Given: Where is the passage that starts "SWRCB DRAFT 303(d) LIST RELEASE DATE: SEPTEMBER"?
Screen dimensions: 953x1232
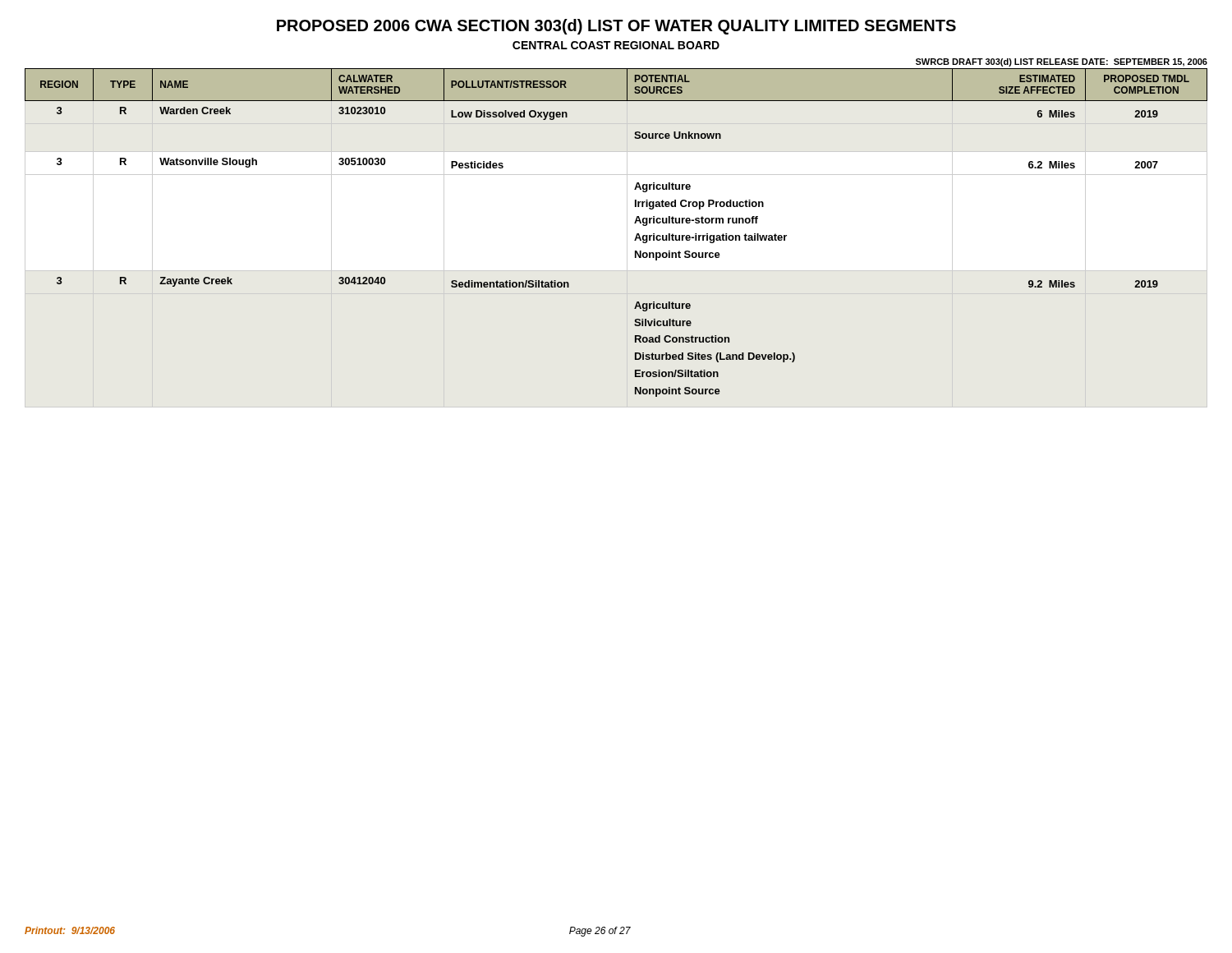Looking at the screenshot, I should coord(1061,62).
